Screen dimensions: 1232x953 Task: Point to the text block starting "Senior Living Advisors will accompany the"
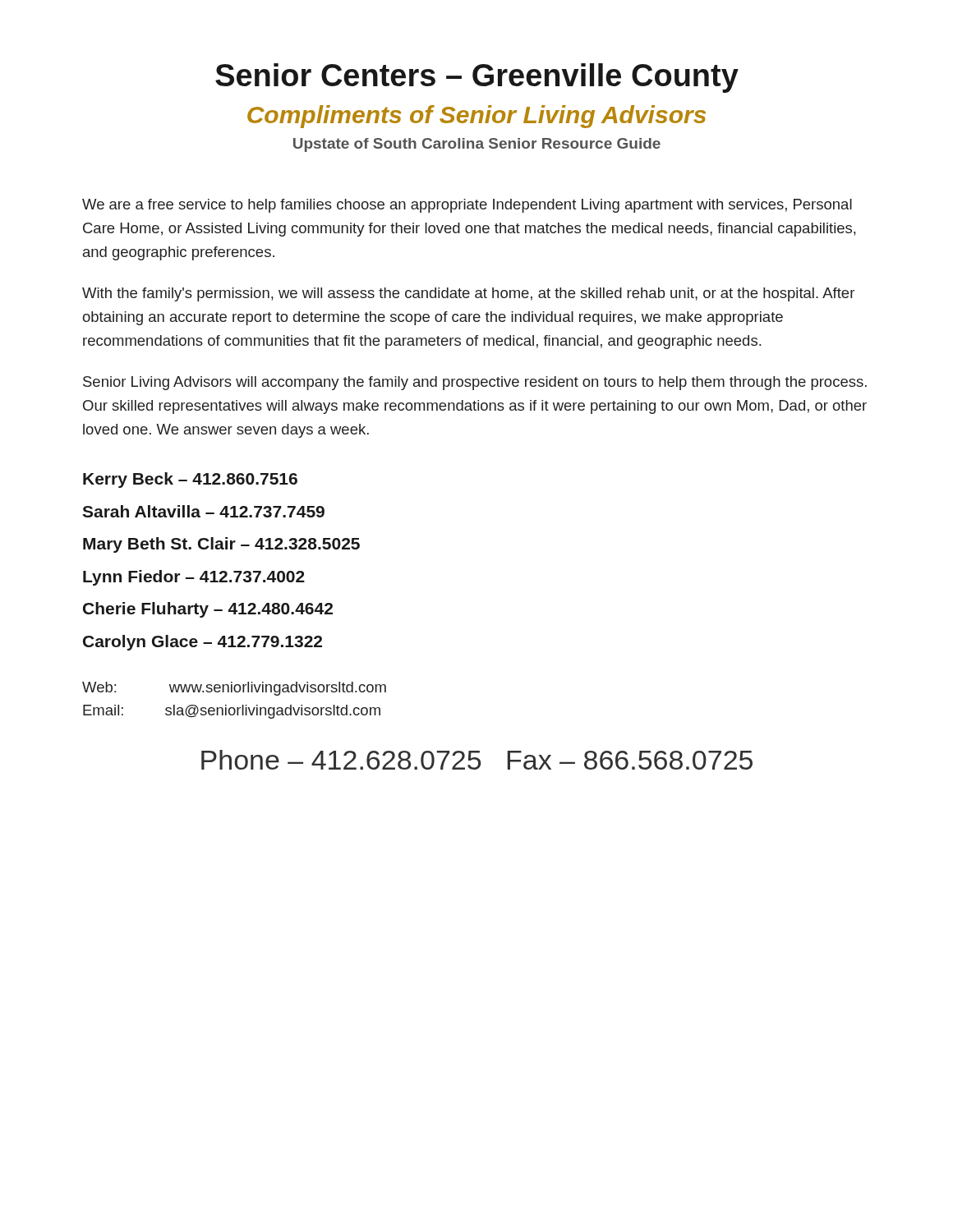[x=475, y=405]
